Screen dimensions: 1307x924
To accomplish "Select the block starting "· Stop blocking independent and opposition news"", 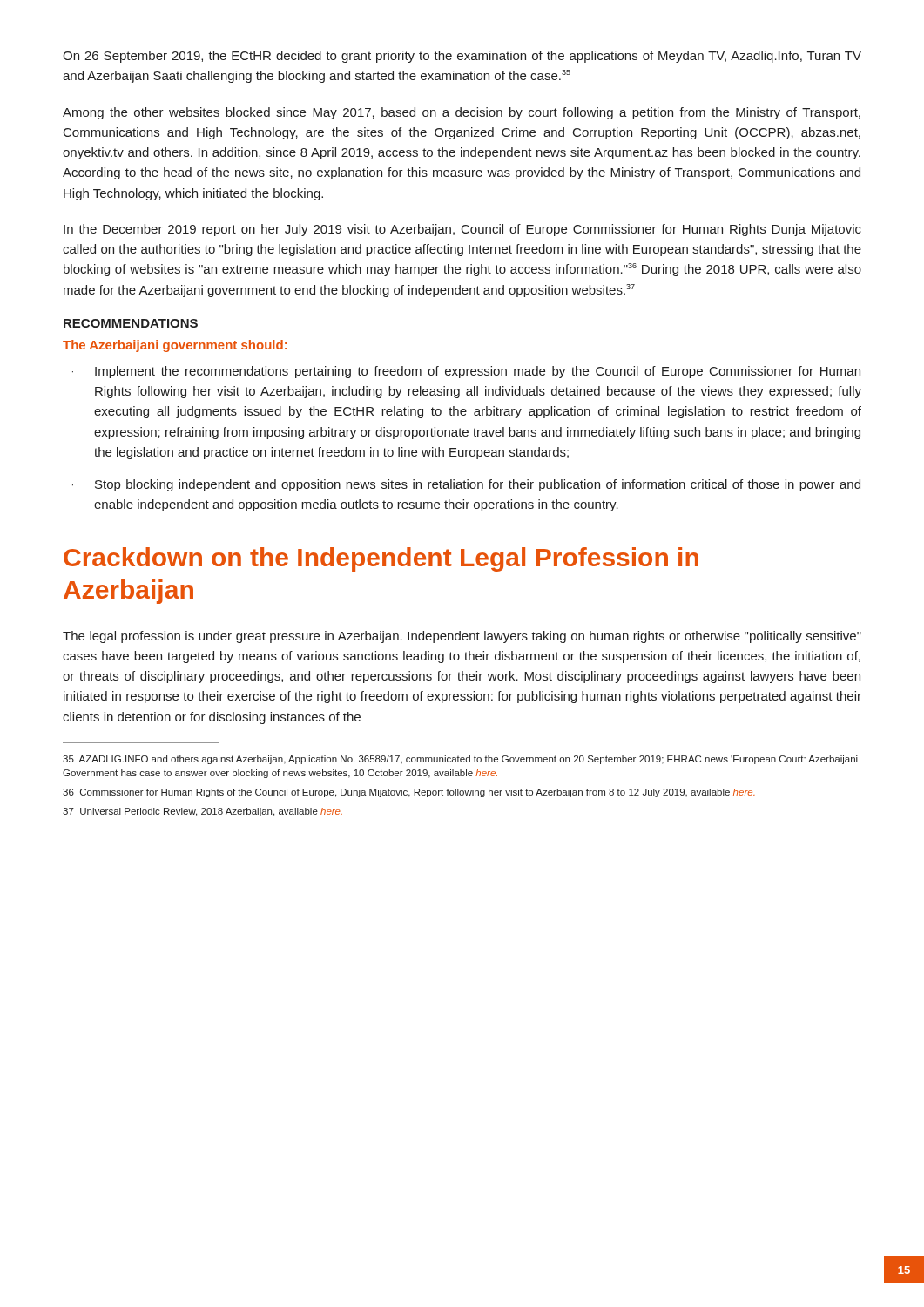I will (466, 494).
